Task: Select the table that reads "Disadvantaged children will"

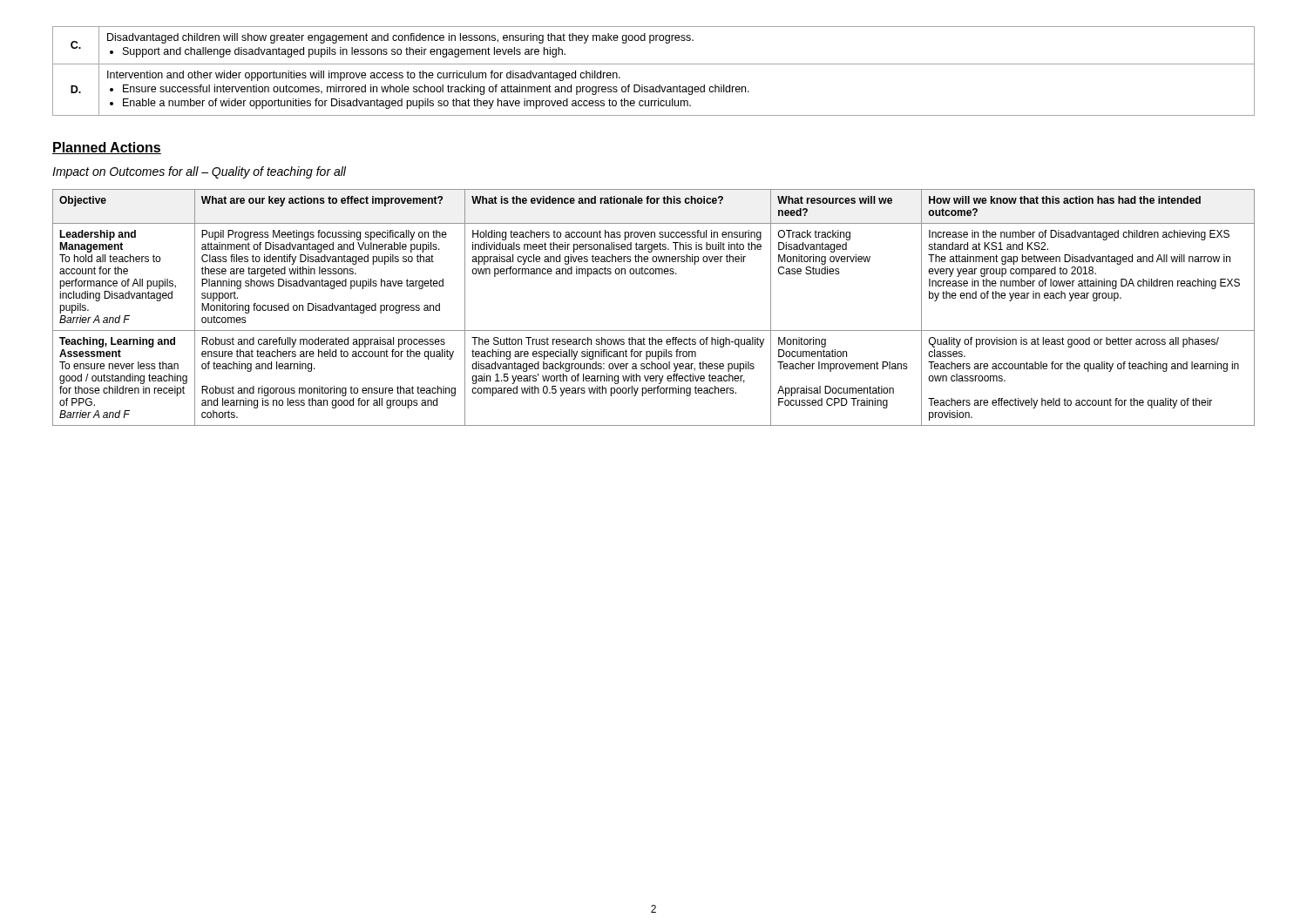Action: click(654, 71)
